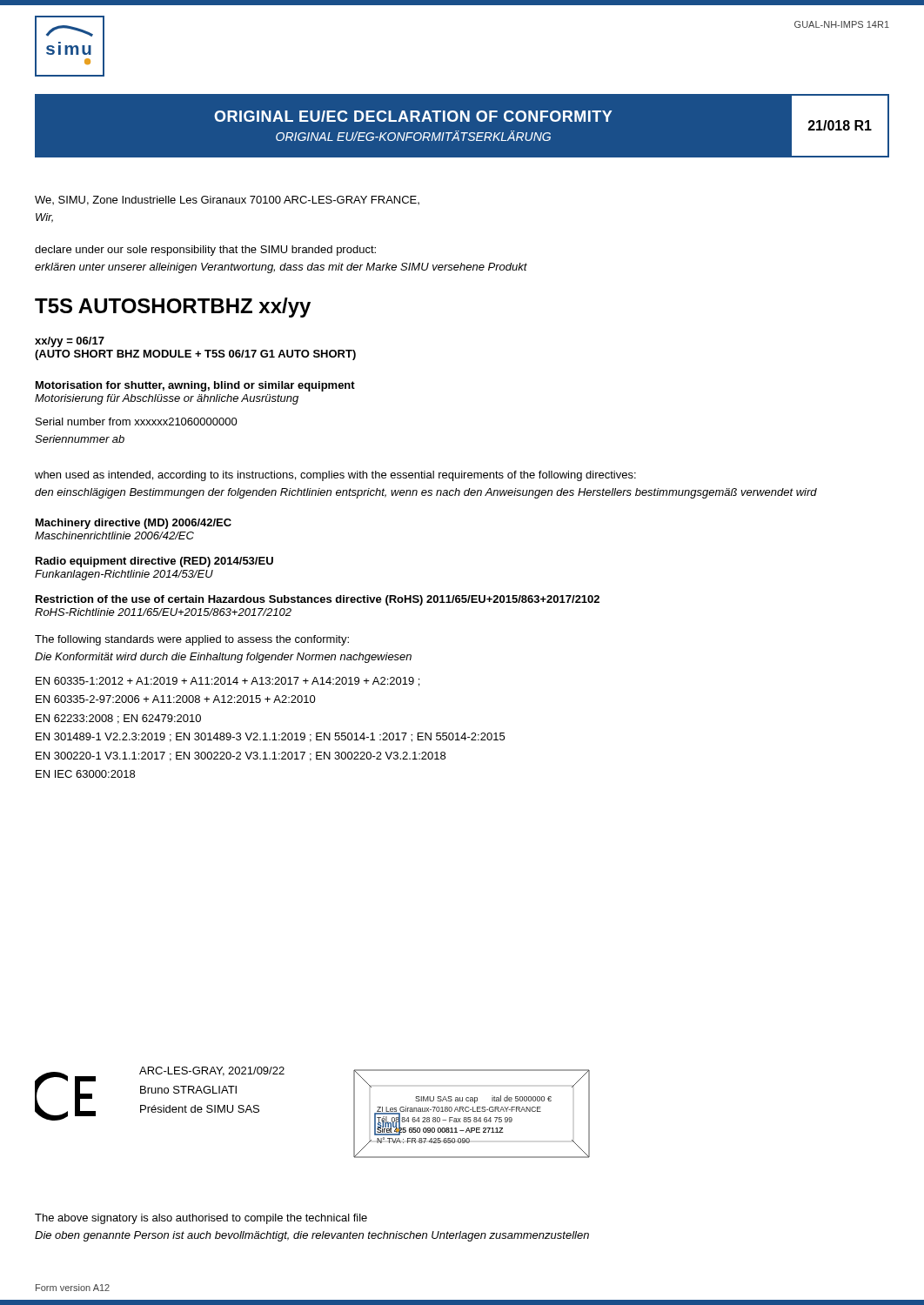The image size is (924, 1305).
Task: Navigate to the text block starting "when used as intended, according to its instructions,"
Action: point(462,483)
